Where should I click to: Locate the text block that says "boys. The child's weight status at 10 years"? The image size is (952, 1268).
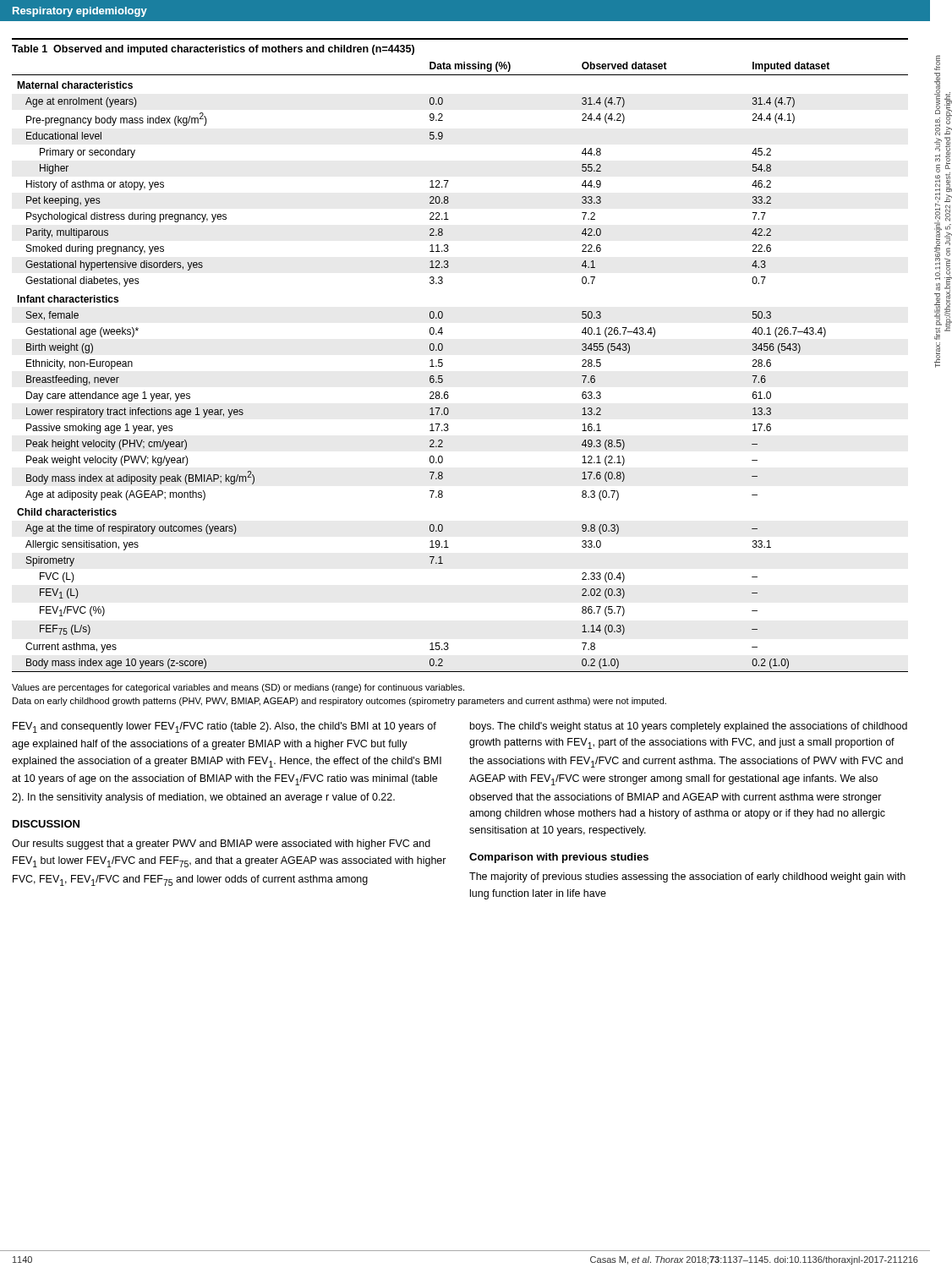pos(688,778)
